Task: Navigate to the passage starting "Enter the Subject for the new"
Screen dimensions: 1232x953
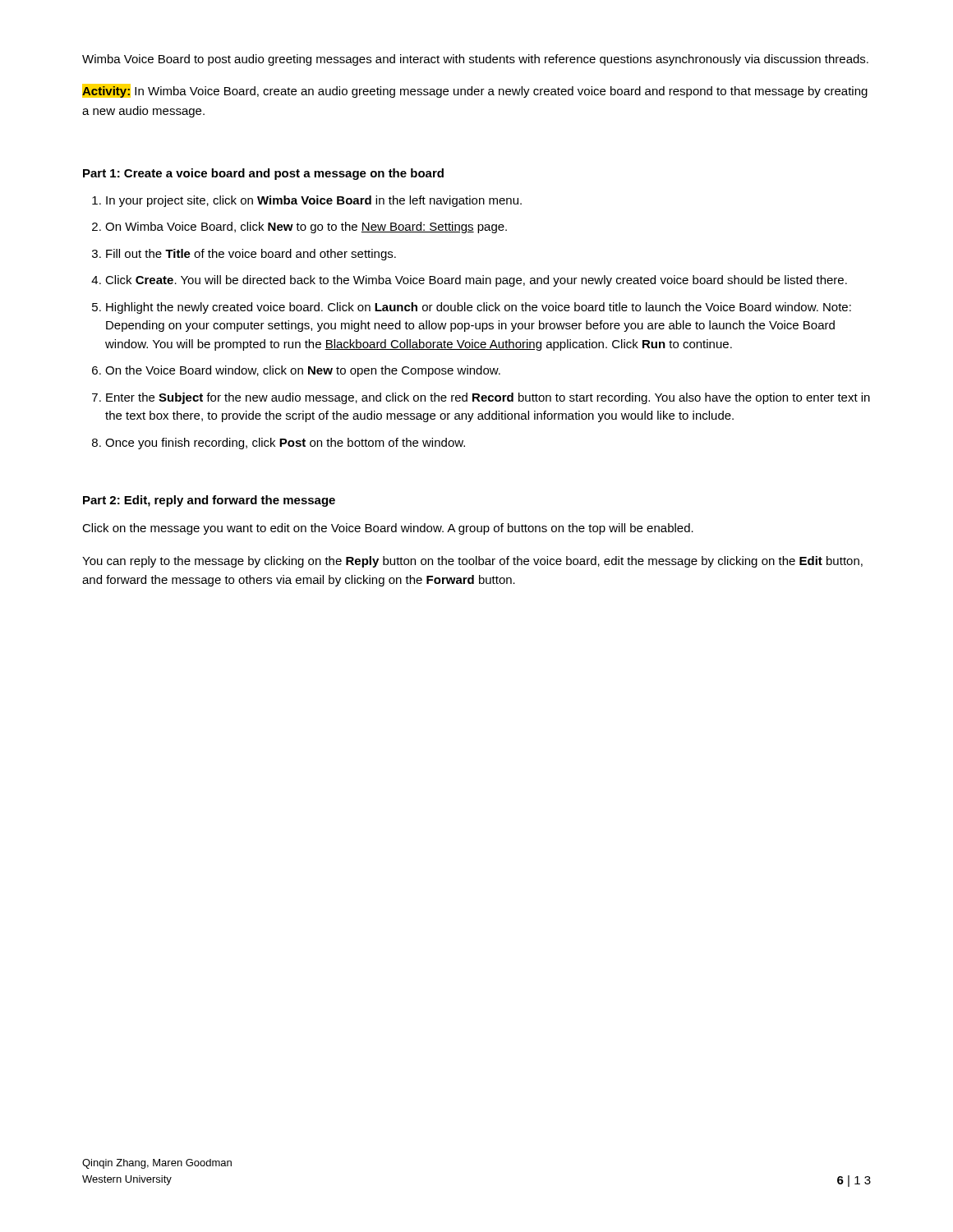Action: coord(488,406)
